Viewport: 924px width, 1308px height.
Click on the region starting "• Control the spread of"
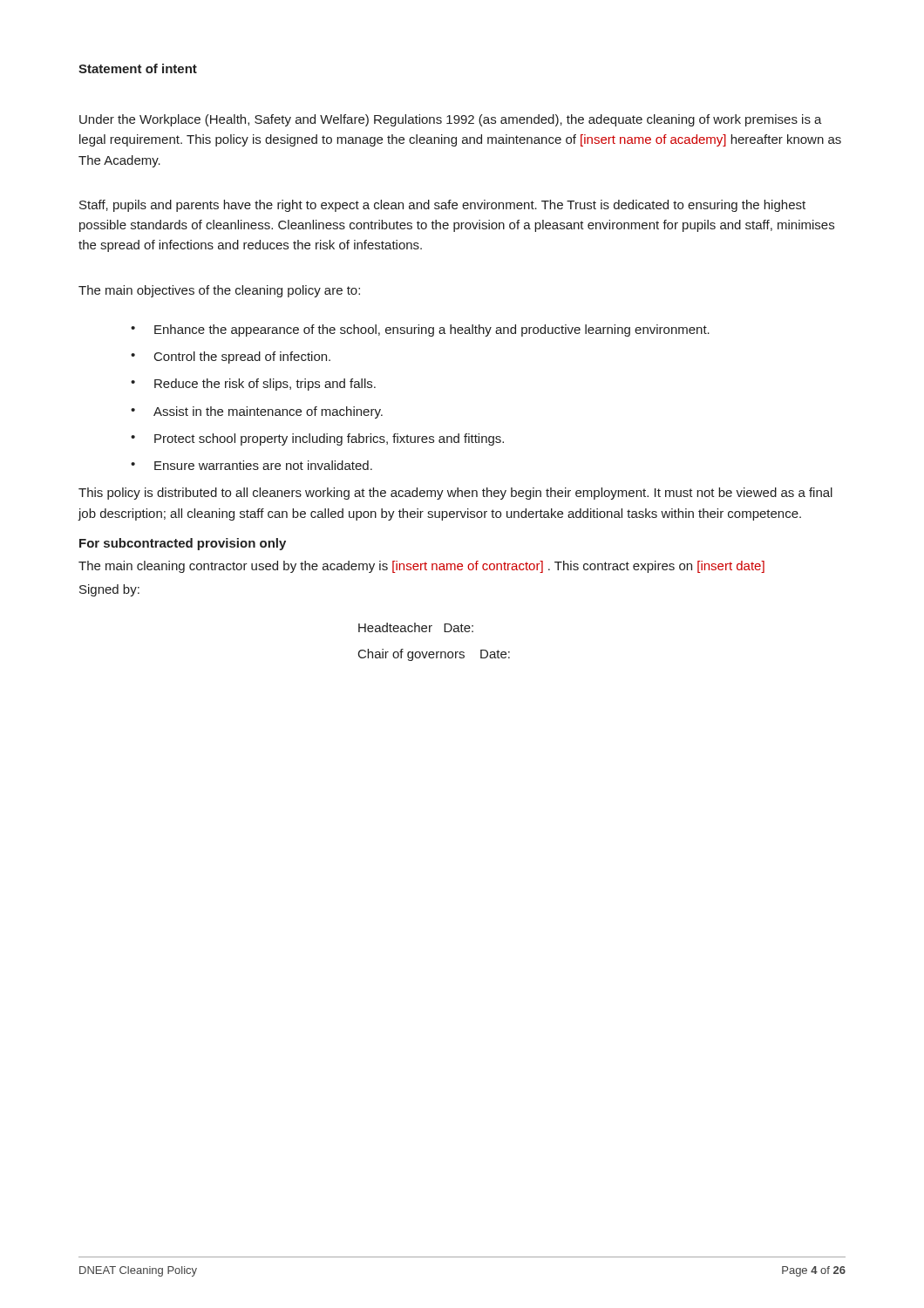pyautogui.click(x=231, y=356)
